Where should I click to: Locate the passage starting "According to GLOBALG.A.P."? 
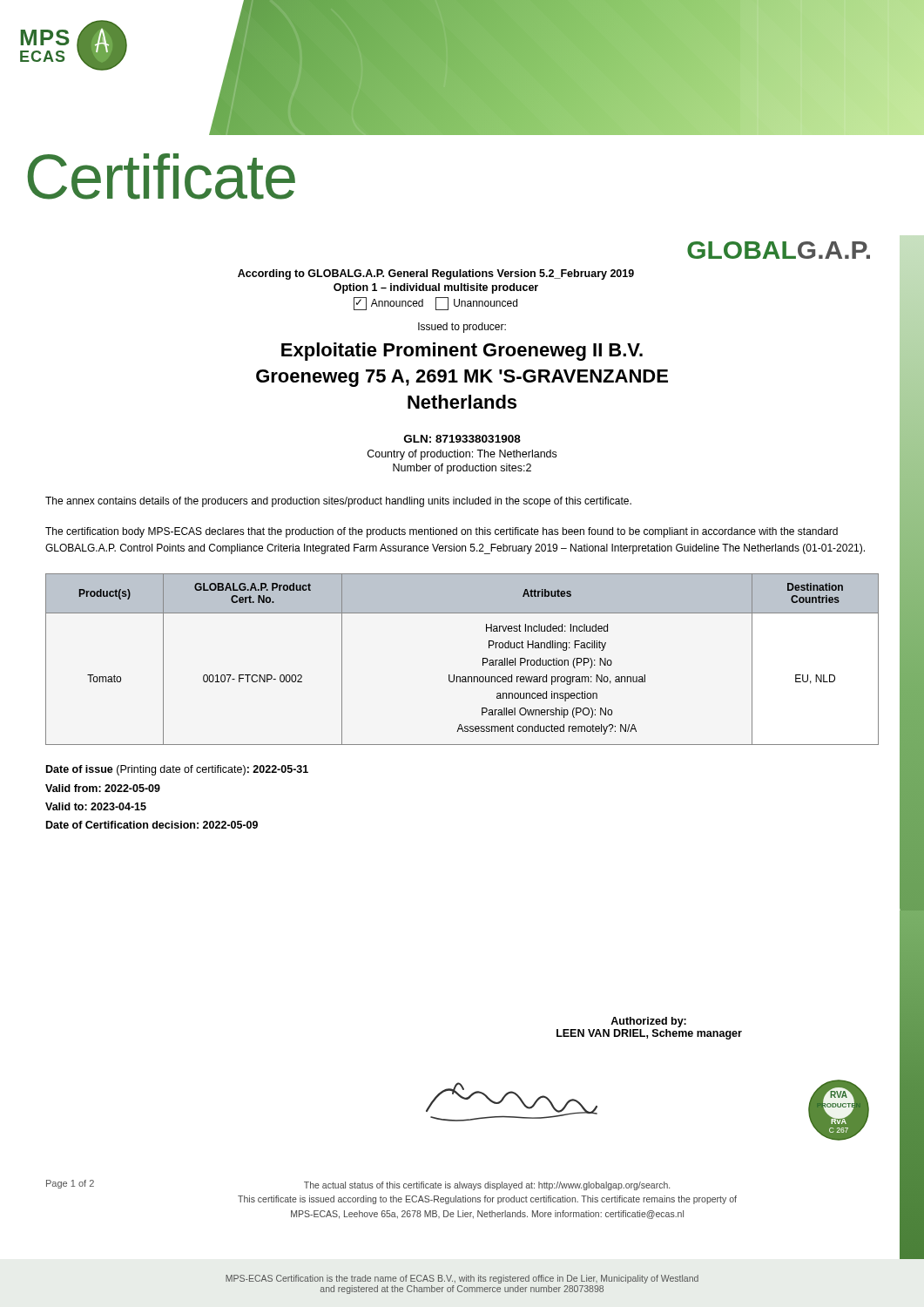point(436,274)
